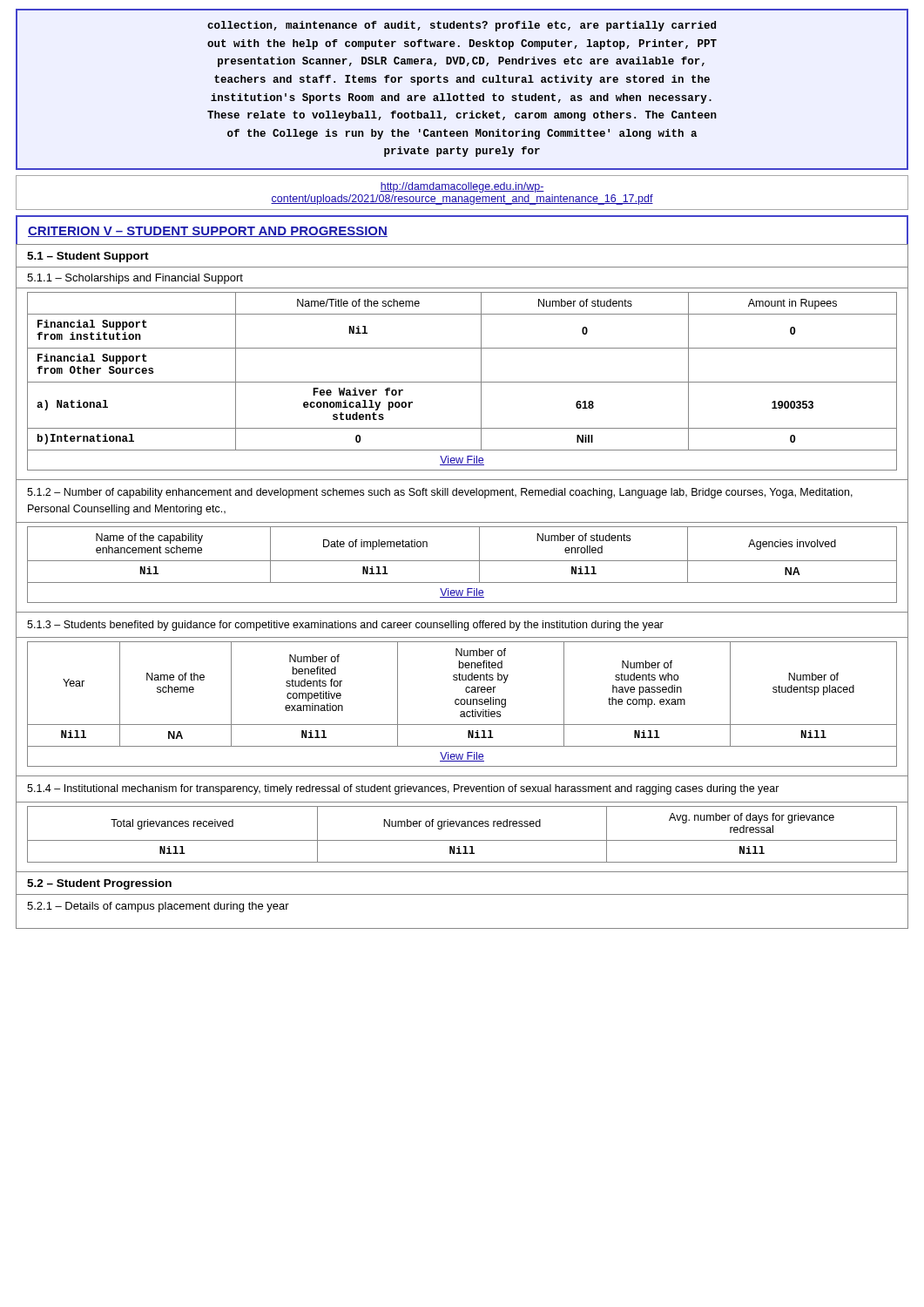
Task: Find the block starting "5.2 – Student Progression"
Action: [x=100, y=883]
